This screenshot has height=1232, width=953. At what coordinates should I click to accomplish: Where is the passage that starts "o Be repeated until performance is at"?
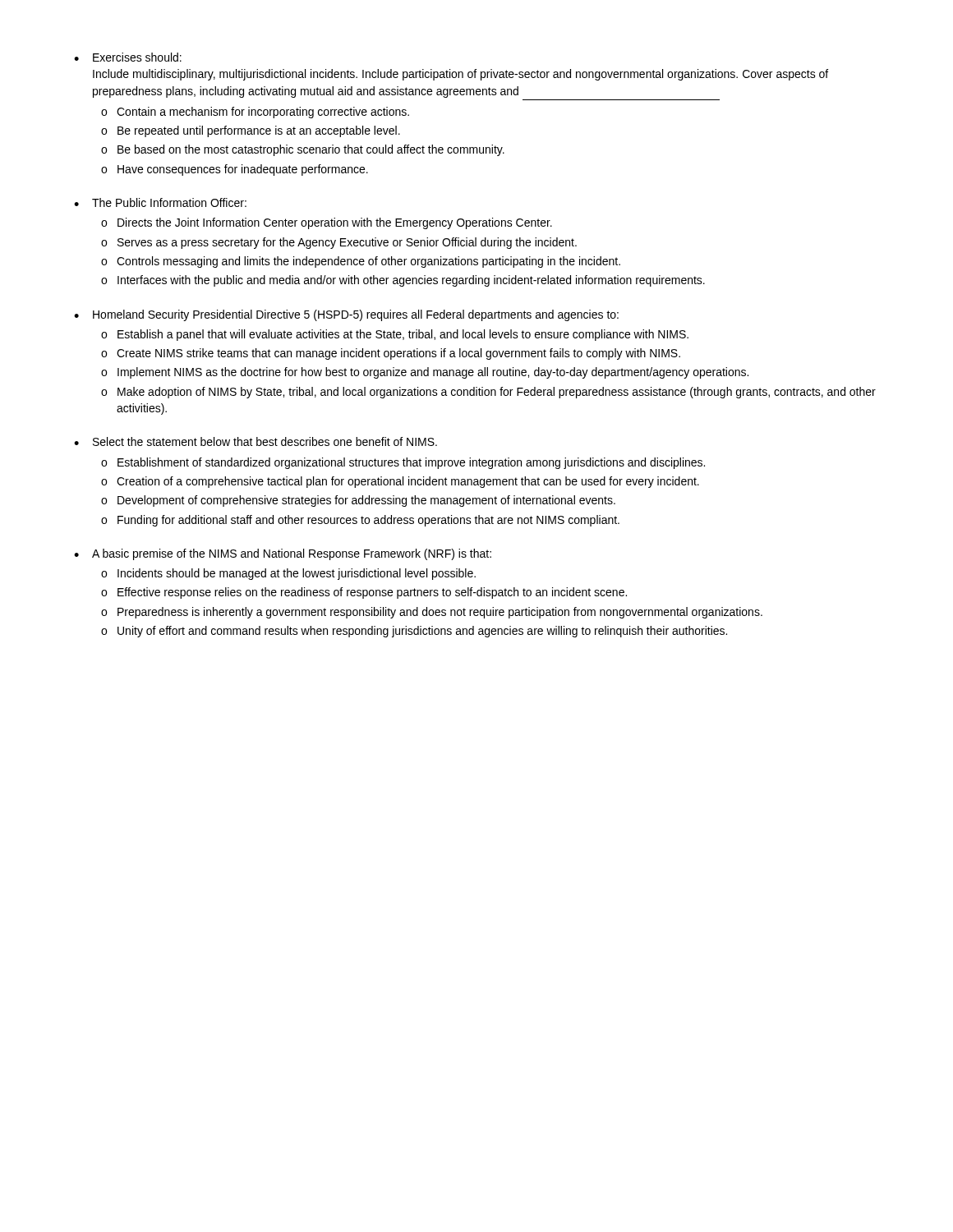tap(251, 131)
